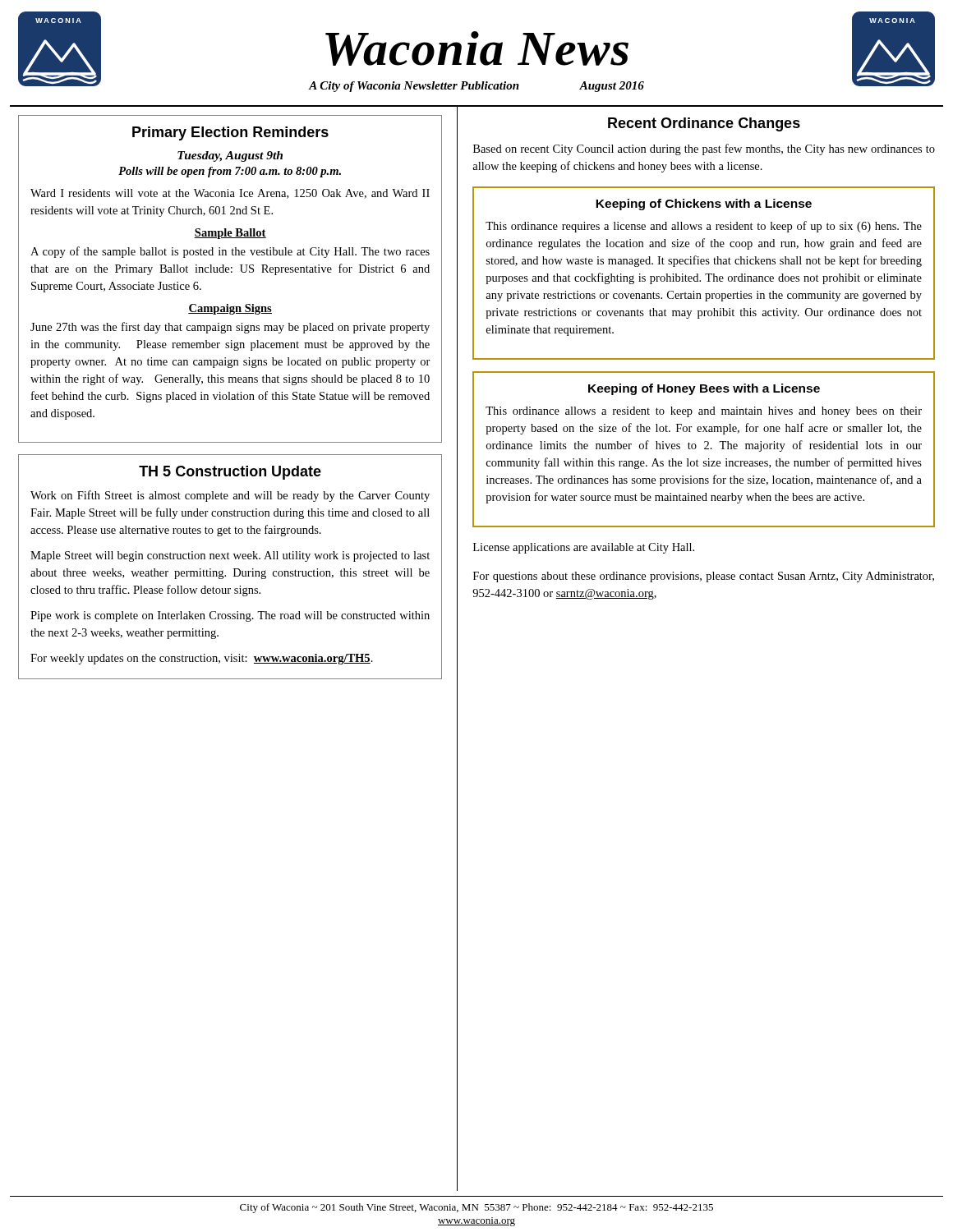Viewport: 953px width, 1232px height.
Task: Click where it says "Recent Ordinance Changes"
Action: 704,123
